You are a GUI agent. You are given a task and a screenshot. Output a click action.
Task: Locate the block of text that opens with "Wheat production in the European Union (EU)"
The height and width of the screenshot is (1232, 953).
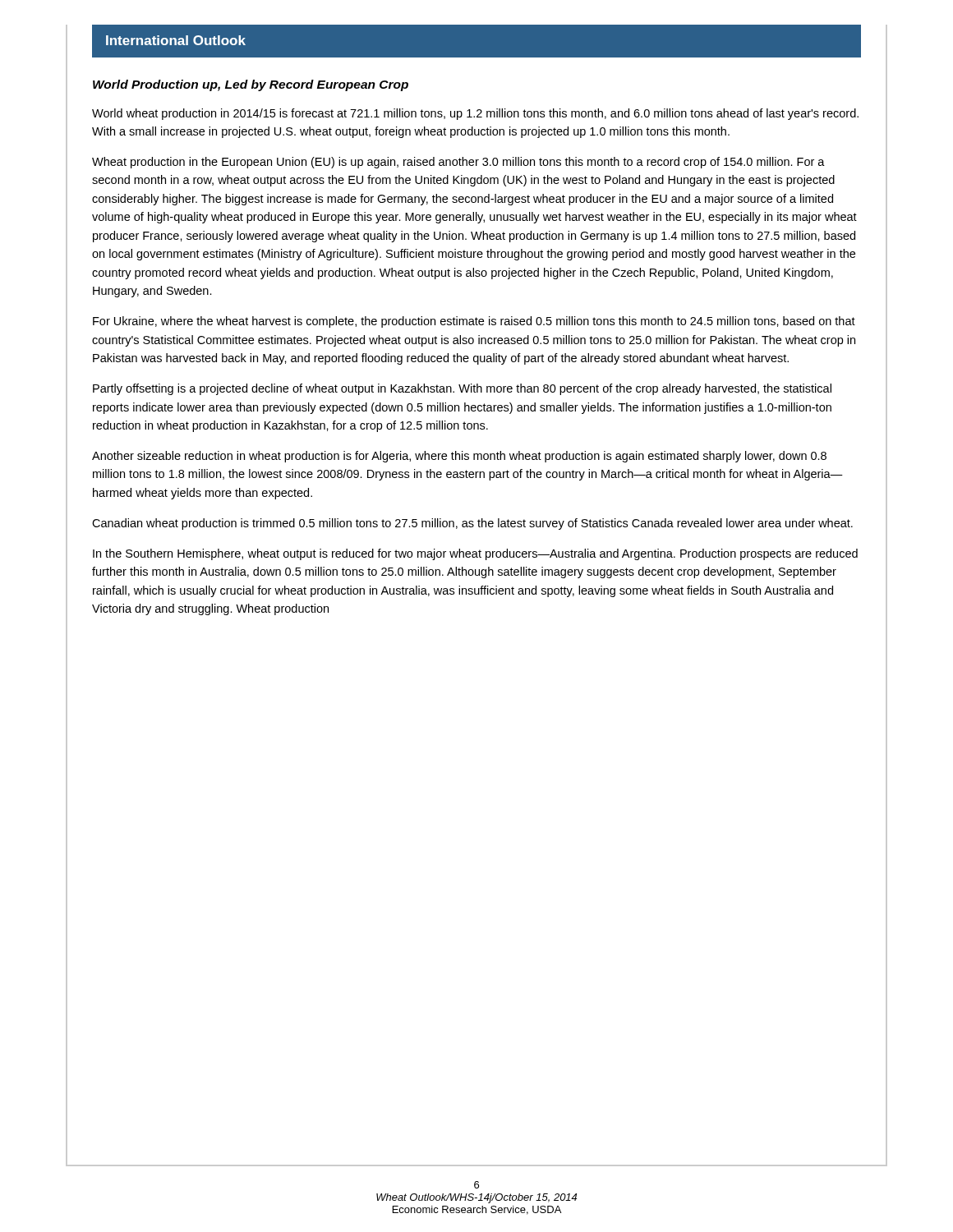476,227
